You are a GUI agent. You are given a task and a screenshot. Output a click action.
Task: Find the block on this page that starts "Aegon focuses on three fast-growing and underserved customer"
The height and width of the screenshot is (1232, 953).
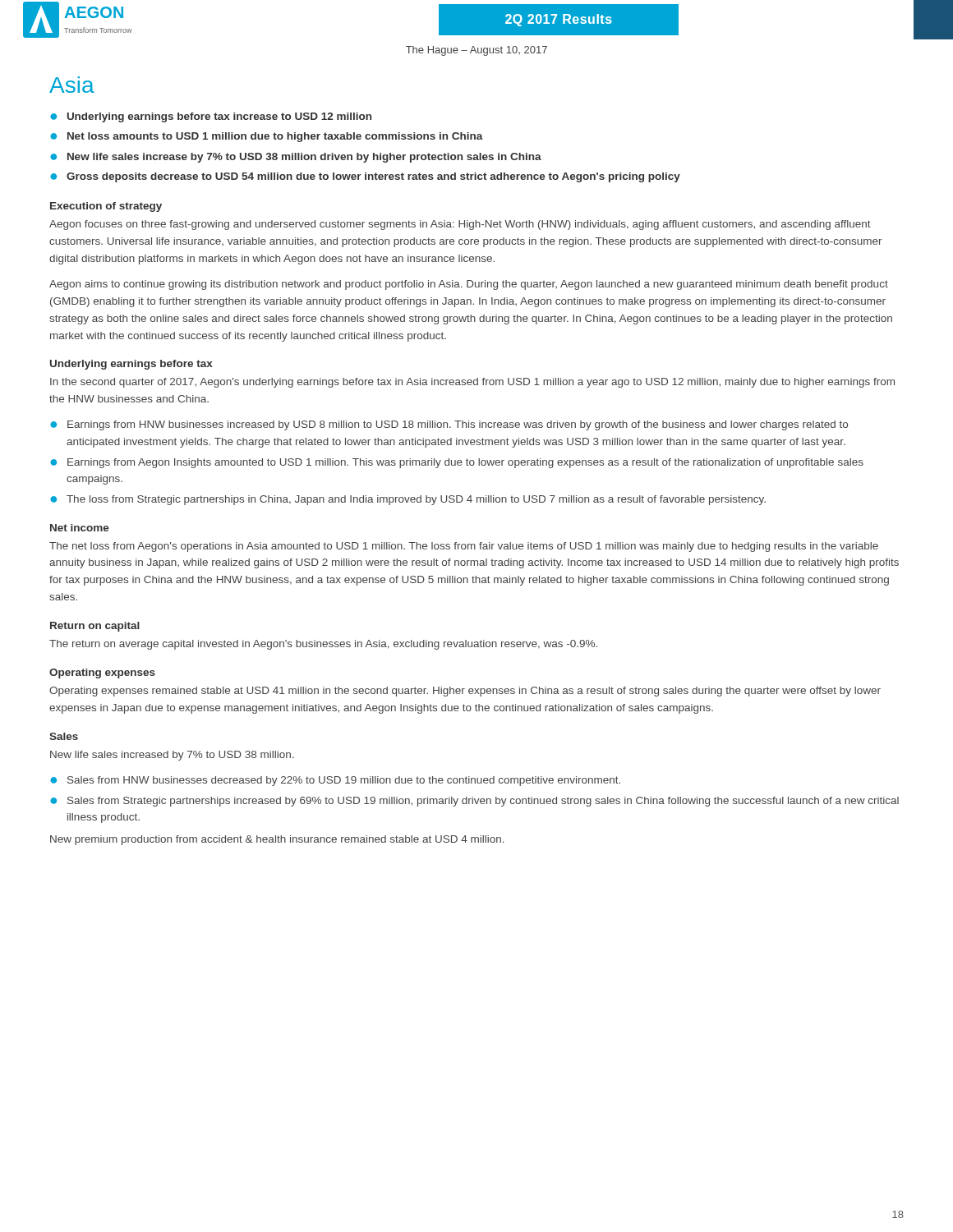(466, 241)
